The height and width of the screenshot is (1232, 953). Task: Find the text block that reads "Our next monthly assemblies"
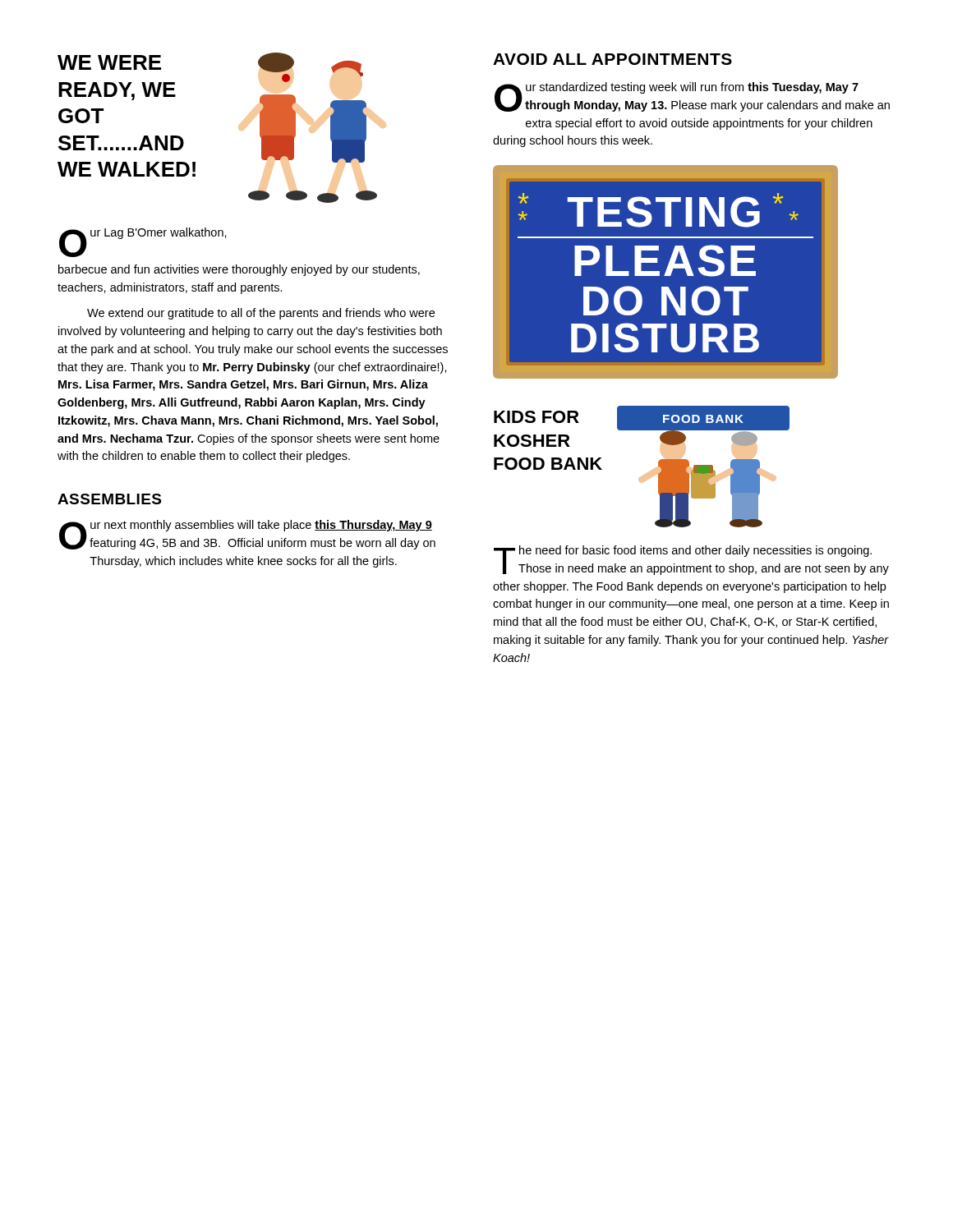pyautogui.click(x=247, y=542)
